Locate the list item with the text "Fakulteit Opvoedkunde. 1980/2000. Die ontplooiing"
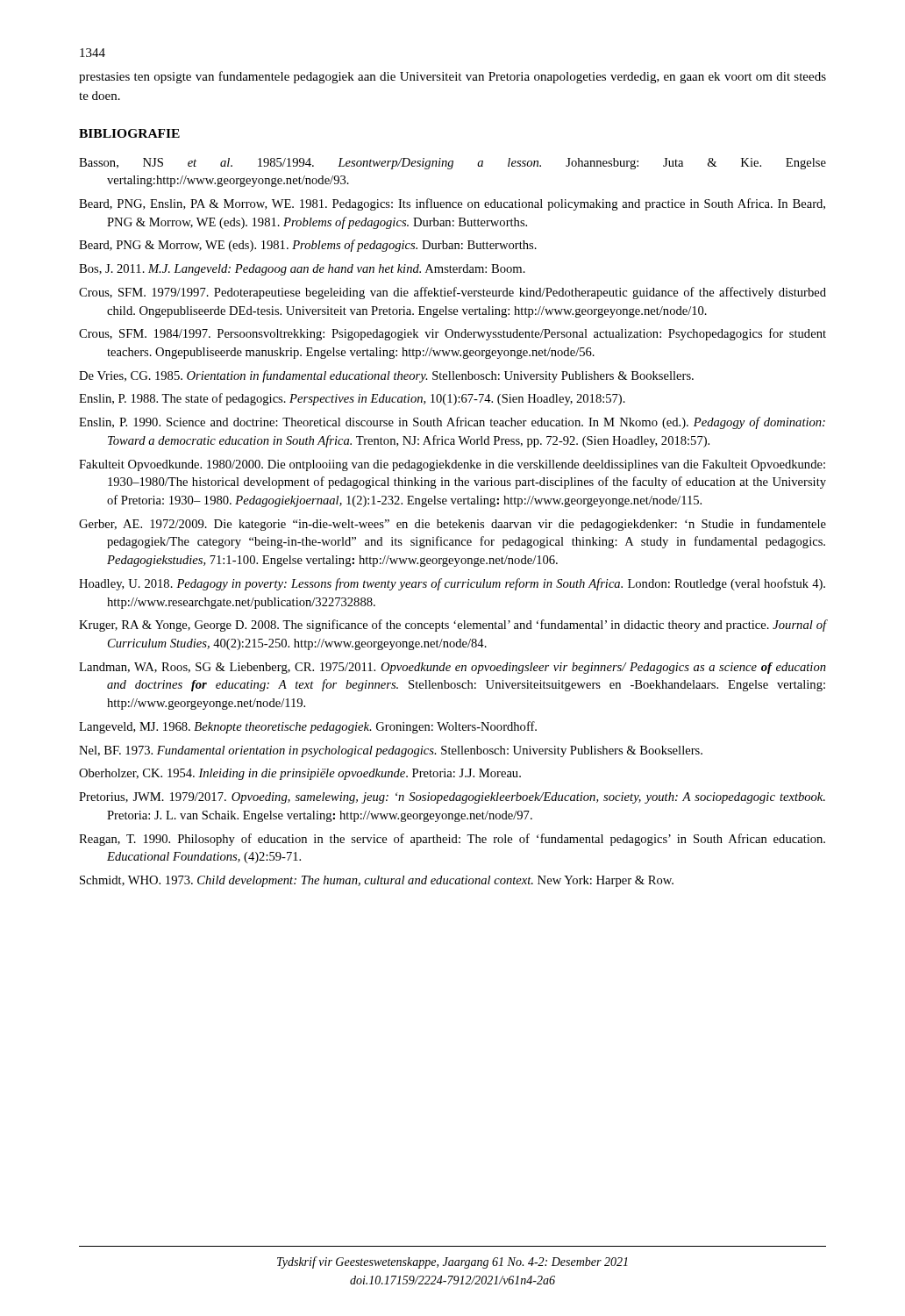This screenshot has width=905, height=1316. [452, 482]
